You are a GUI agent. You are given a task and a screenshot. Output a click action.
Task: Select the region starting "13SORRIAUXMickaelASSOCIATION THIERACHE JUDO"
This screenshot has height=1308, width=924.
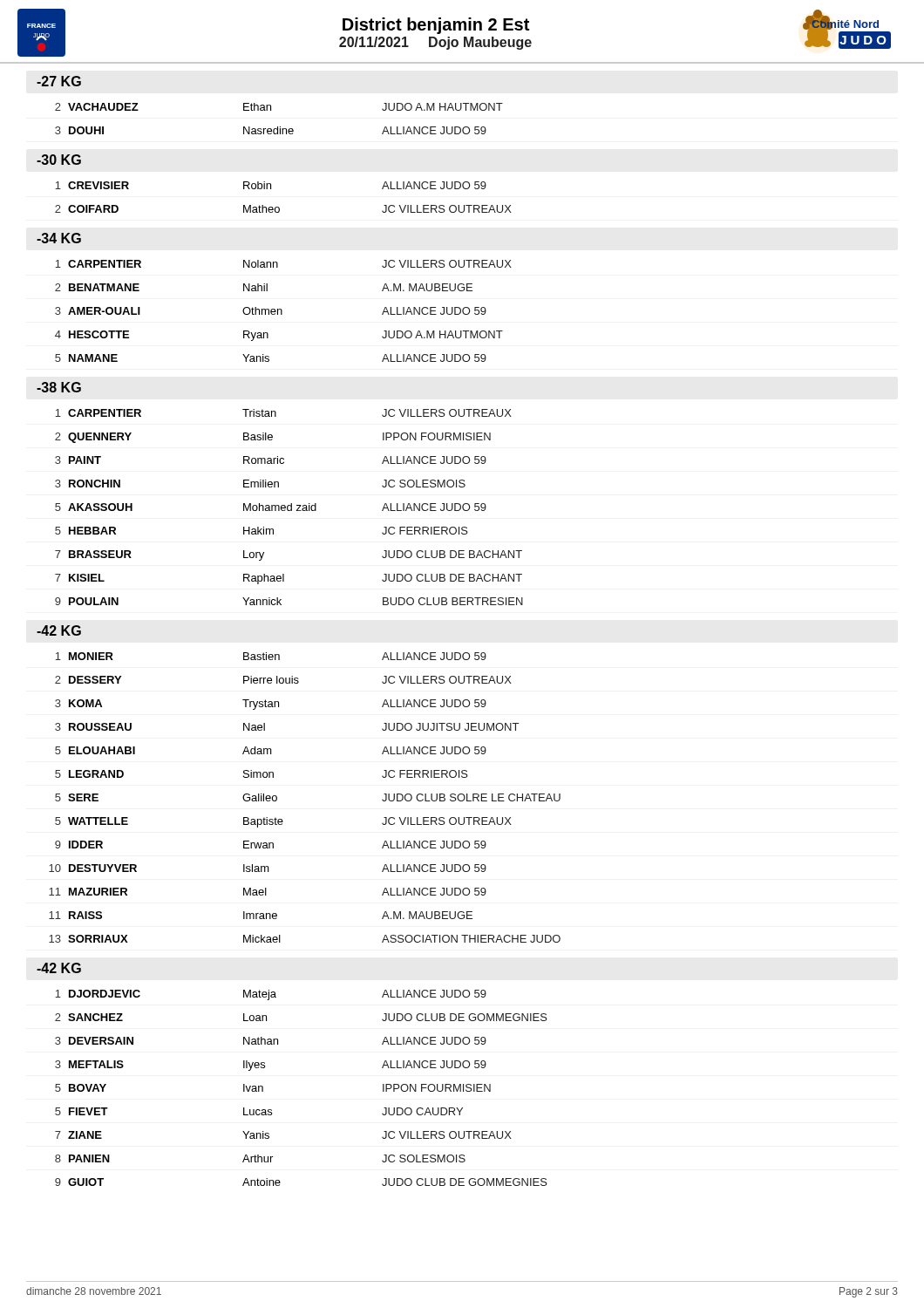tap(84, 939)
